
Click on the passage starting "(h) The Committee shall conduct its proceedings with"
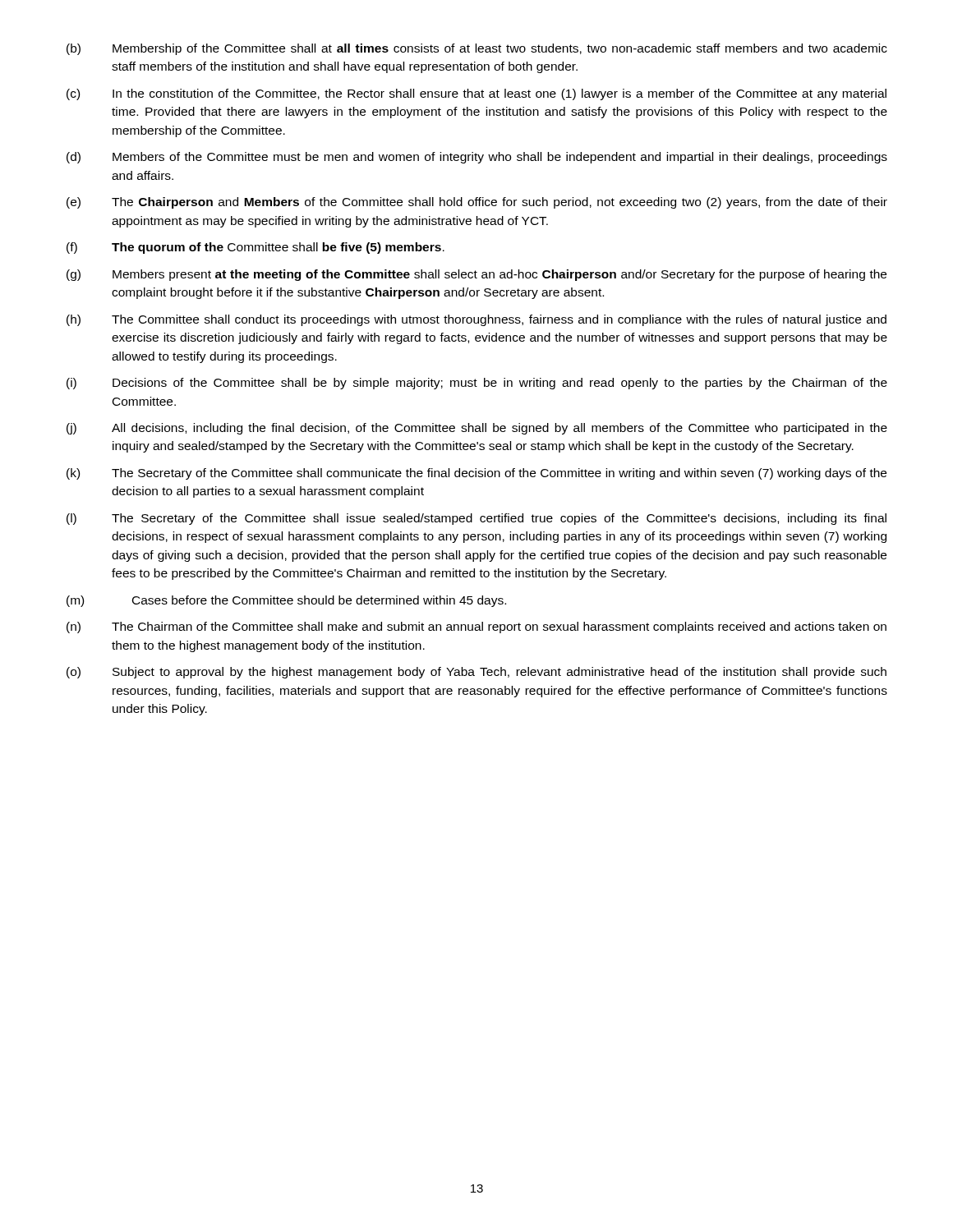[476, 338]
